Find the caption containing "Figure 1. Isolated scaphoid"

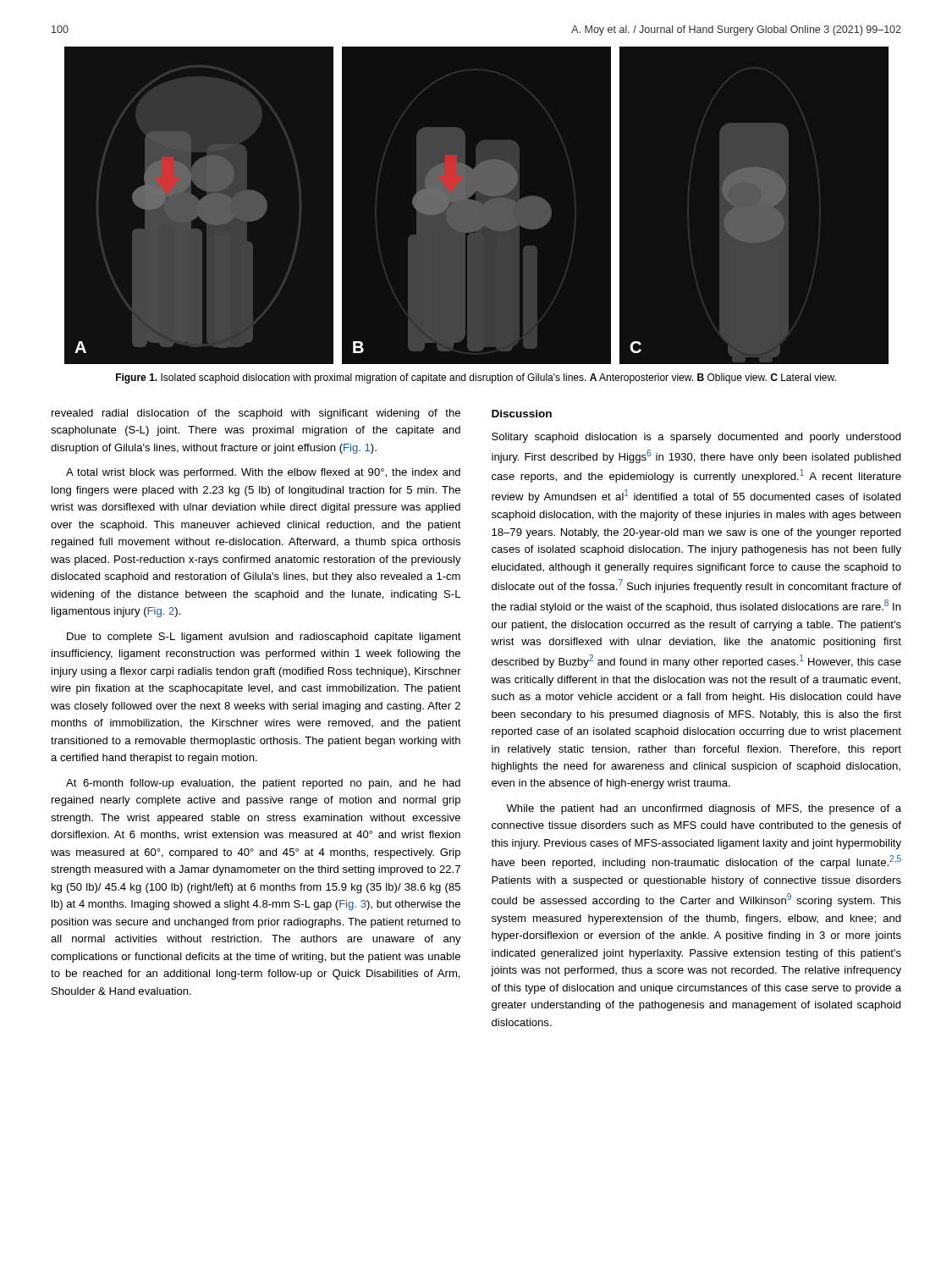(x=476, y=378)
